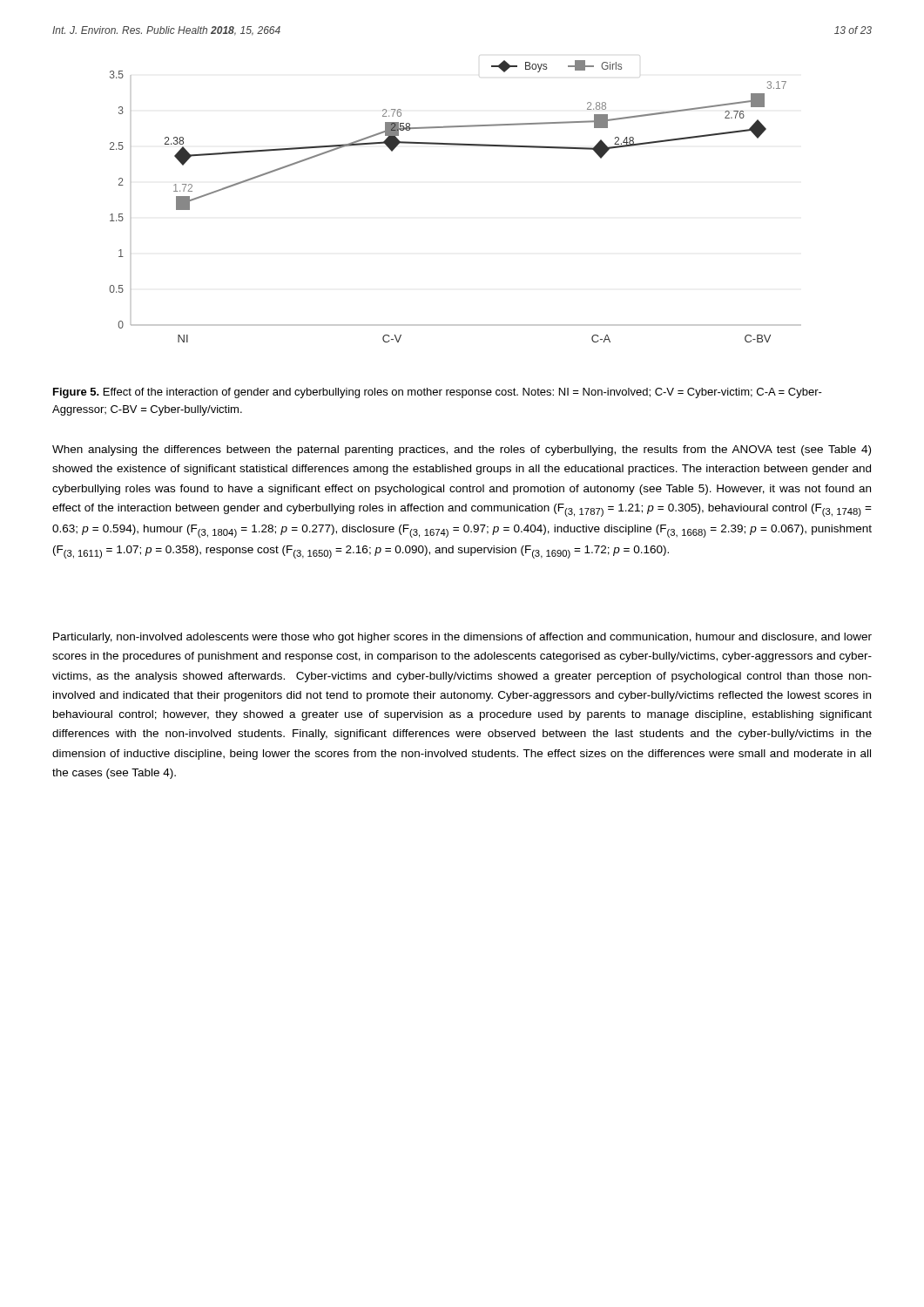This screenshot has width=924, height=1307.
Task: Find the line chart
Action: pyautogui.click(x=471, y=214)
